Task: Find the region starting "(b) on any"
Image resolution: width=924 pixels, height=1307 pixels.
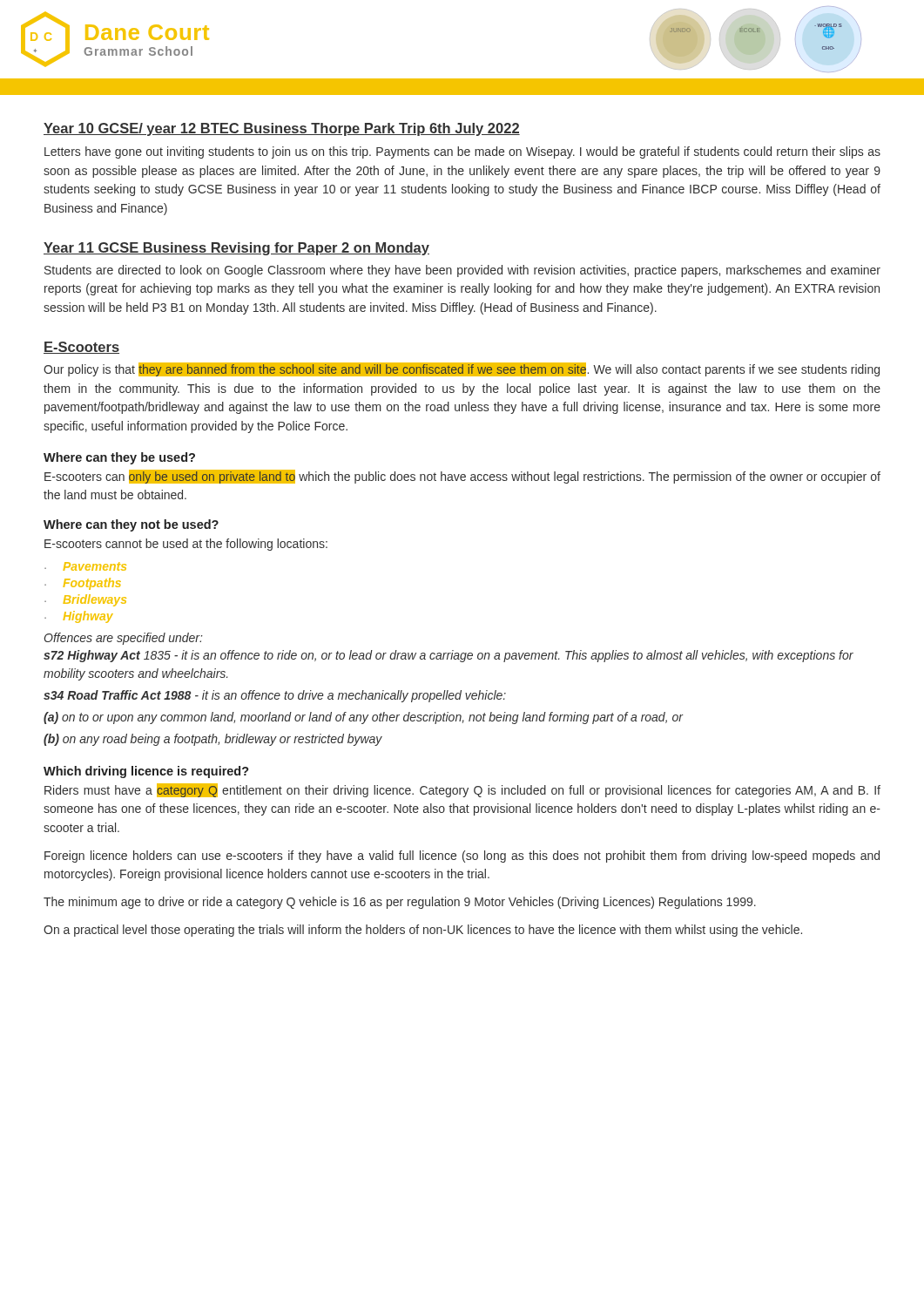Action: tap(213, 739)
